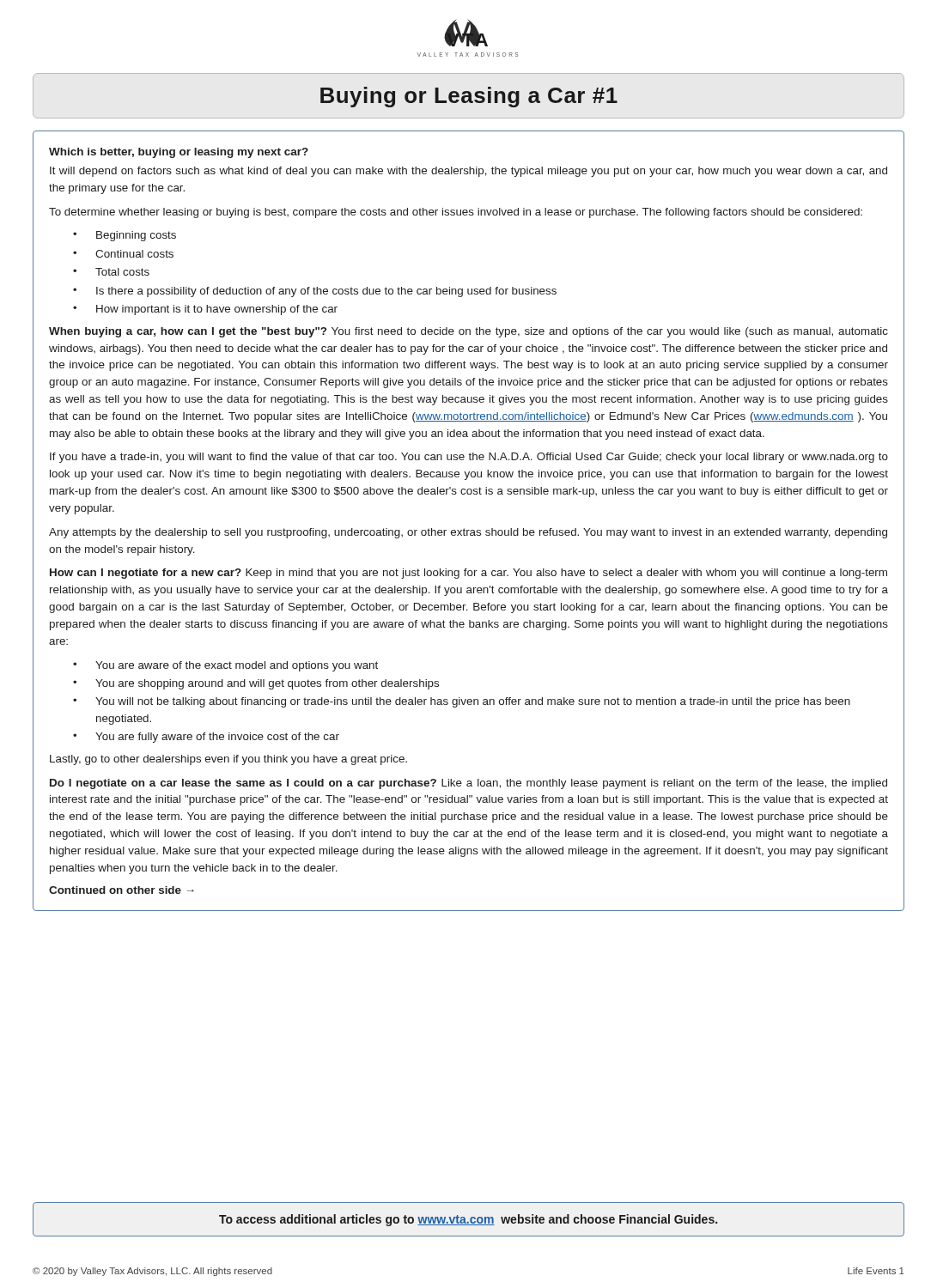Screen dimensions: 1288x937
Task: Find the block on this page that starts "Continued on other side"
Action: (122, 890)
